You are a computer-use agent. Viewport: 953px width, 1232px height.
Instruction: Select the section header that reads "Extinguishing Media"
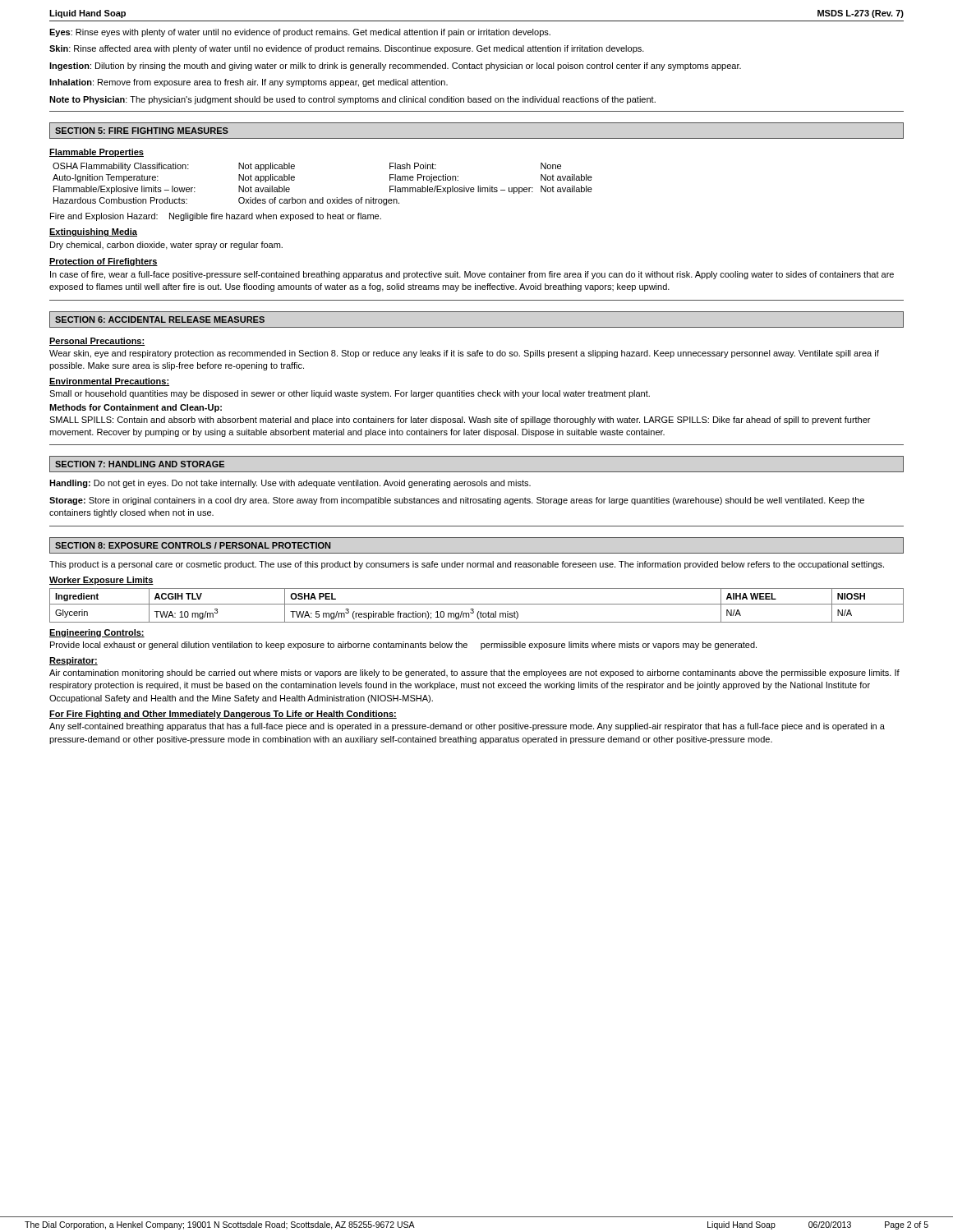pos(93,232)
